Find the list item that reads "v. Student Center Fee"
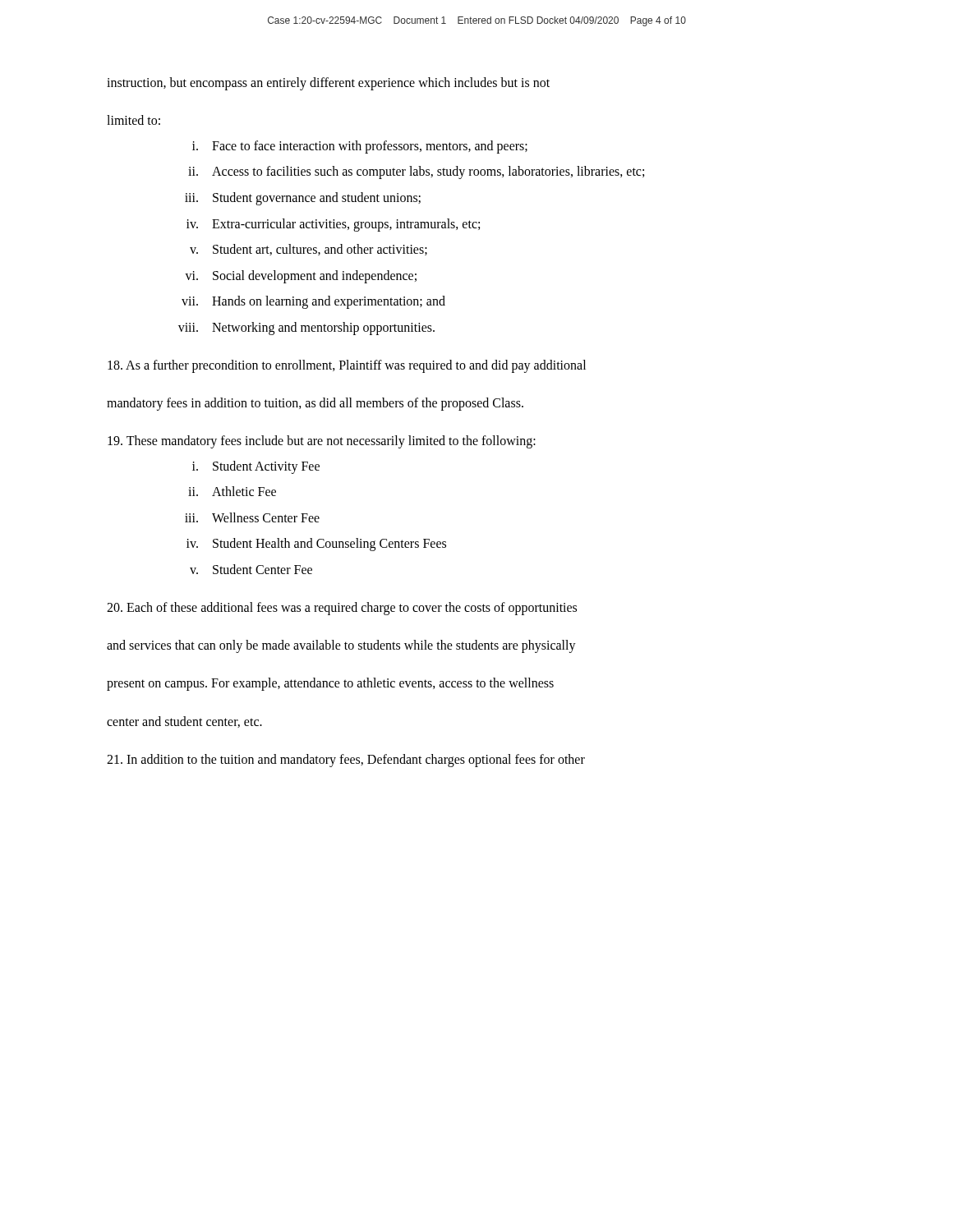The width and height of the screenshot is (953, 1232). click(251, 569)
